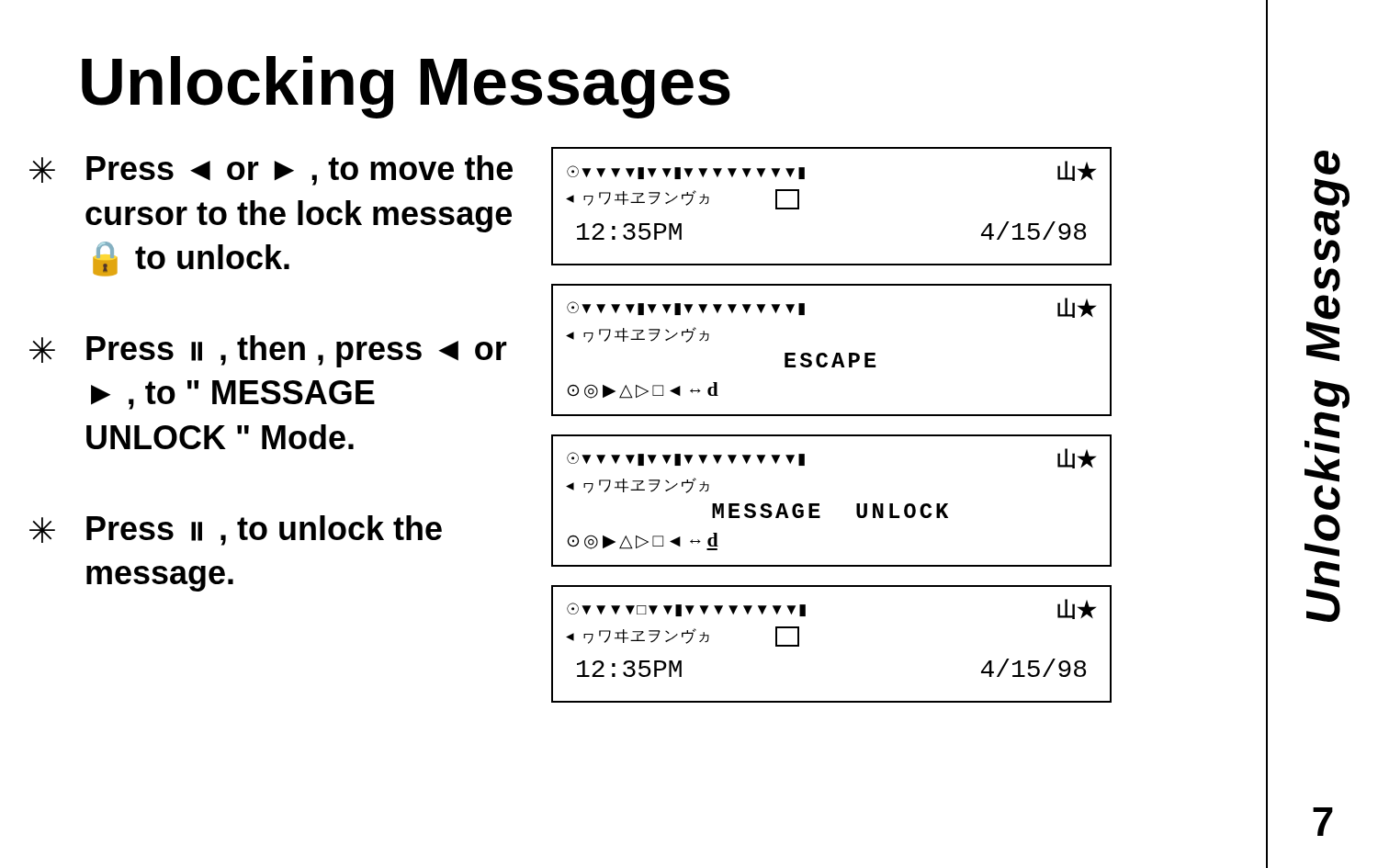
Task: Locate the list item containing "✳ Press ⏸ , to"
Action: tap(271, 551)
